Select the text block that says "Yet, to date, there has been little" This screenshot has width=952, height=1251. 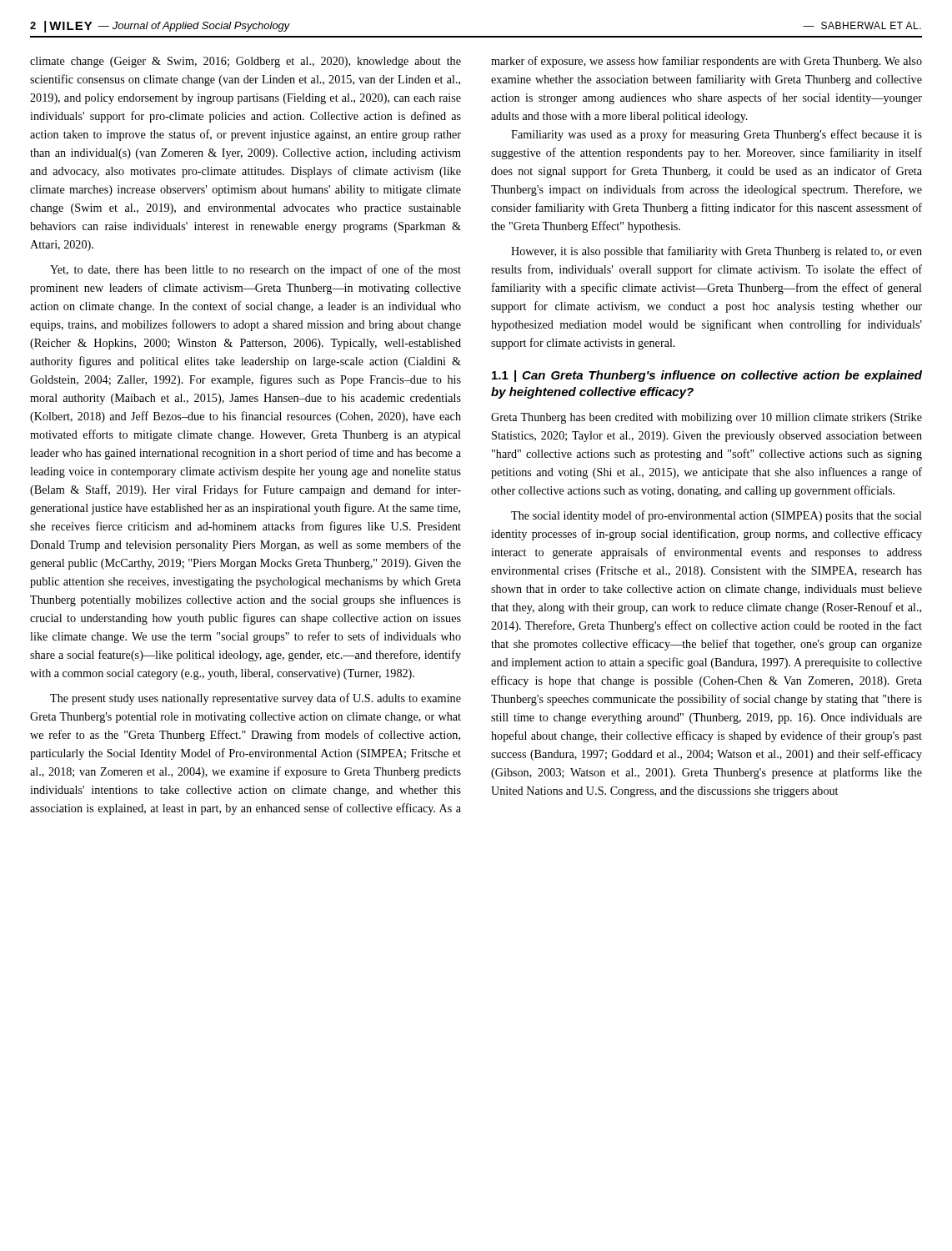[245, 471]
